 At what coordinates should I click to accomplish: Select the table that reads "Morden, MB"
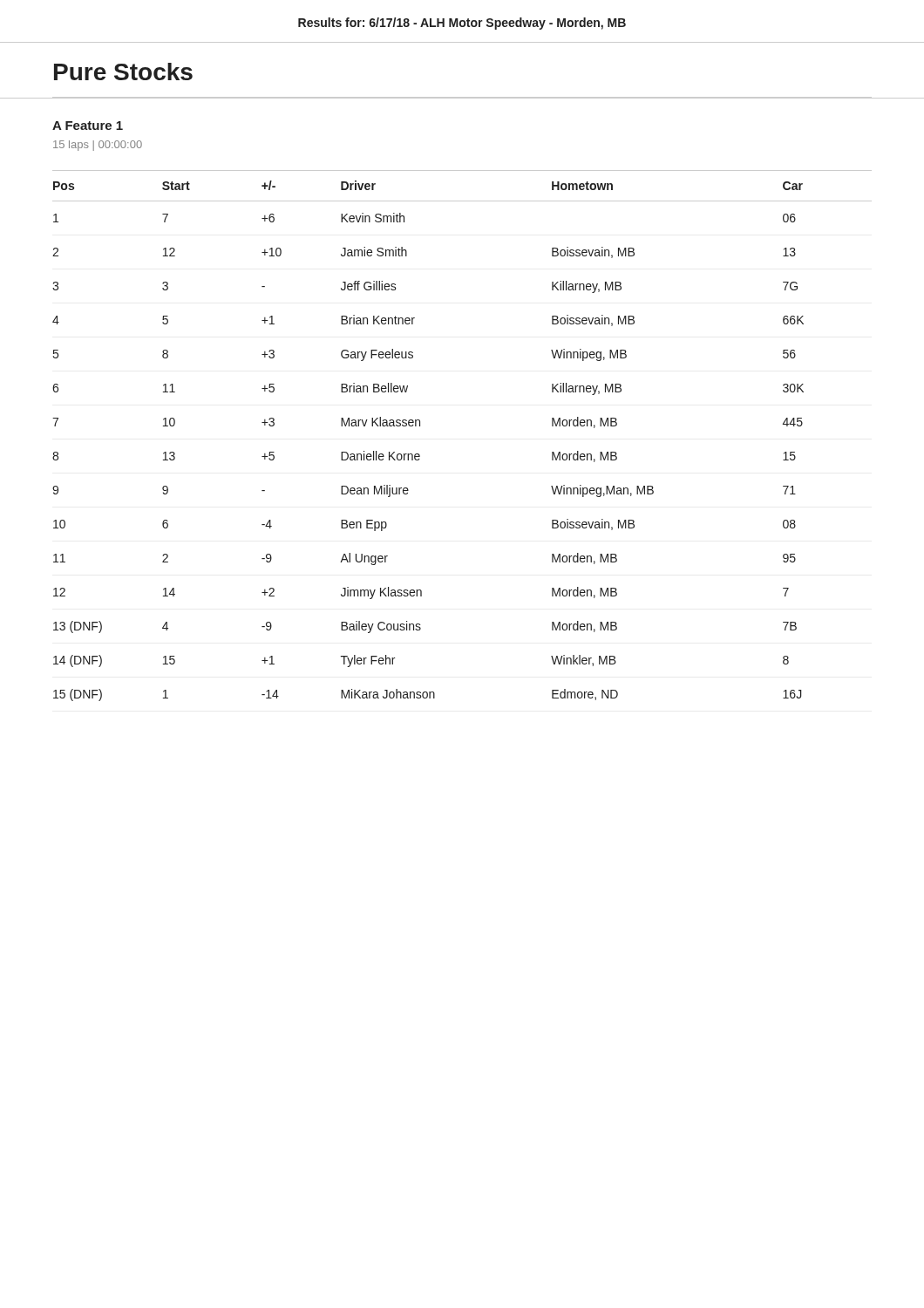click(x=462, y=437)
